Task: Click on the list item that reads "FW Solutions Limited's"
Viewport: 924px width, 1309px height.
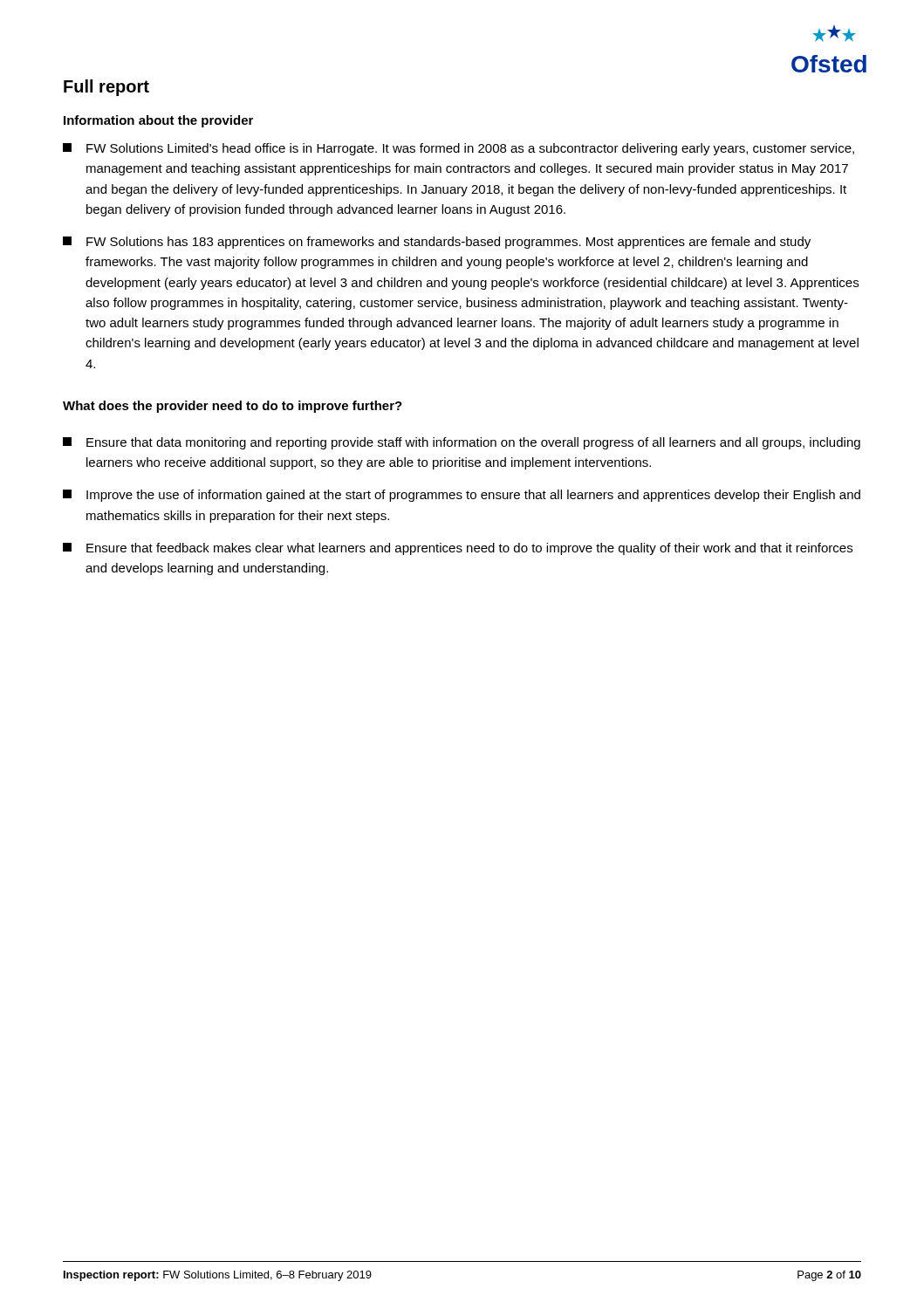Action: coord(462,178)
